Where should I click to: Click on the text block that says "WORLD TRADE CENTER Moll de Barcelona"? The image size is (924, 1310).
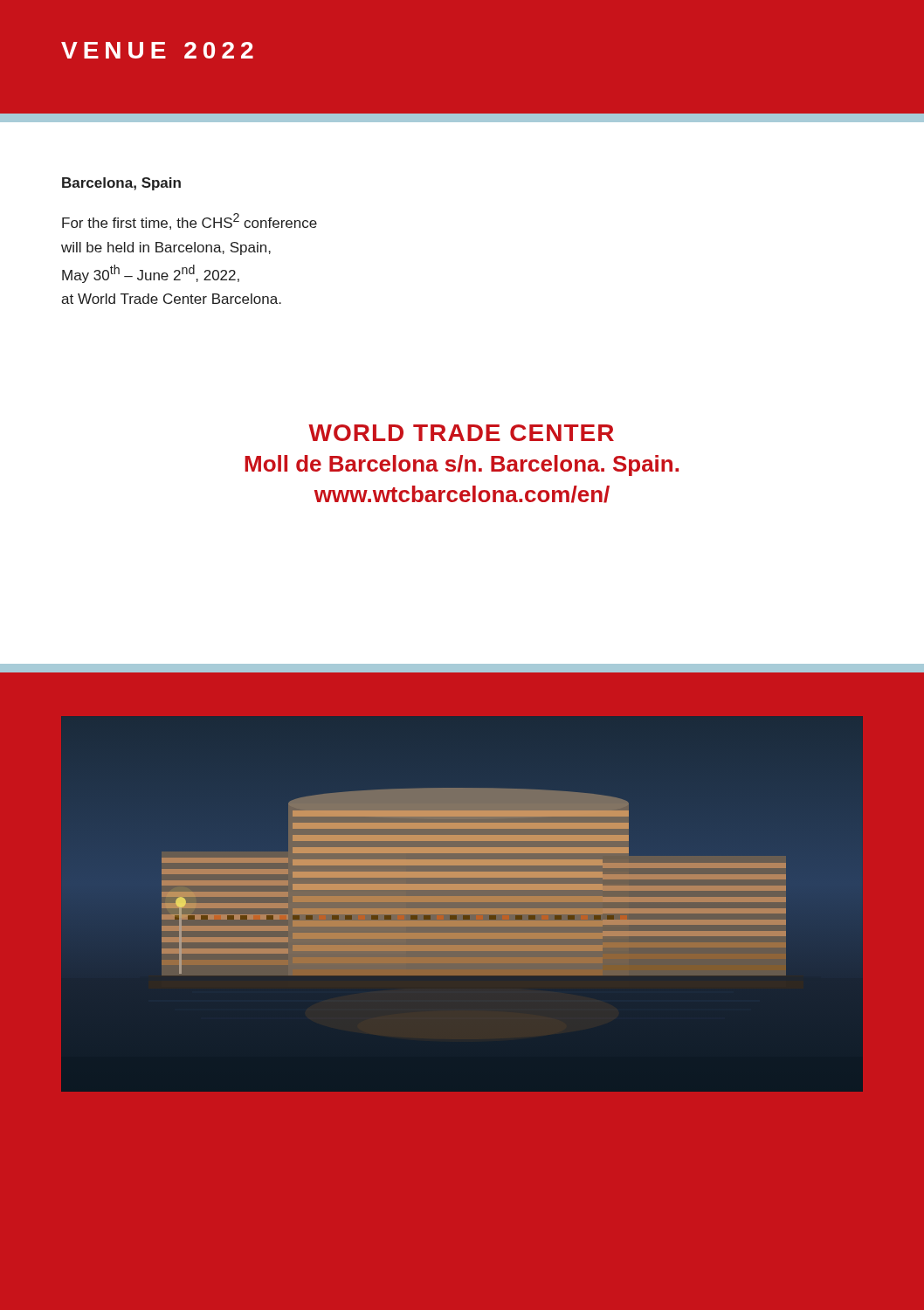pyautogui.click(x=462, y=464)
